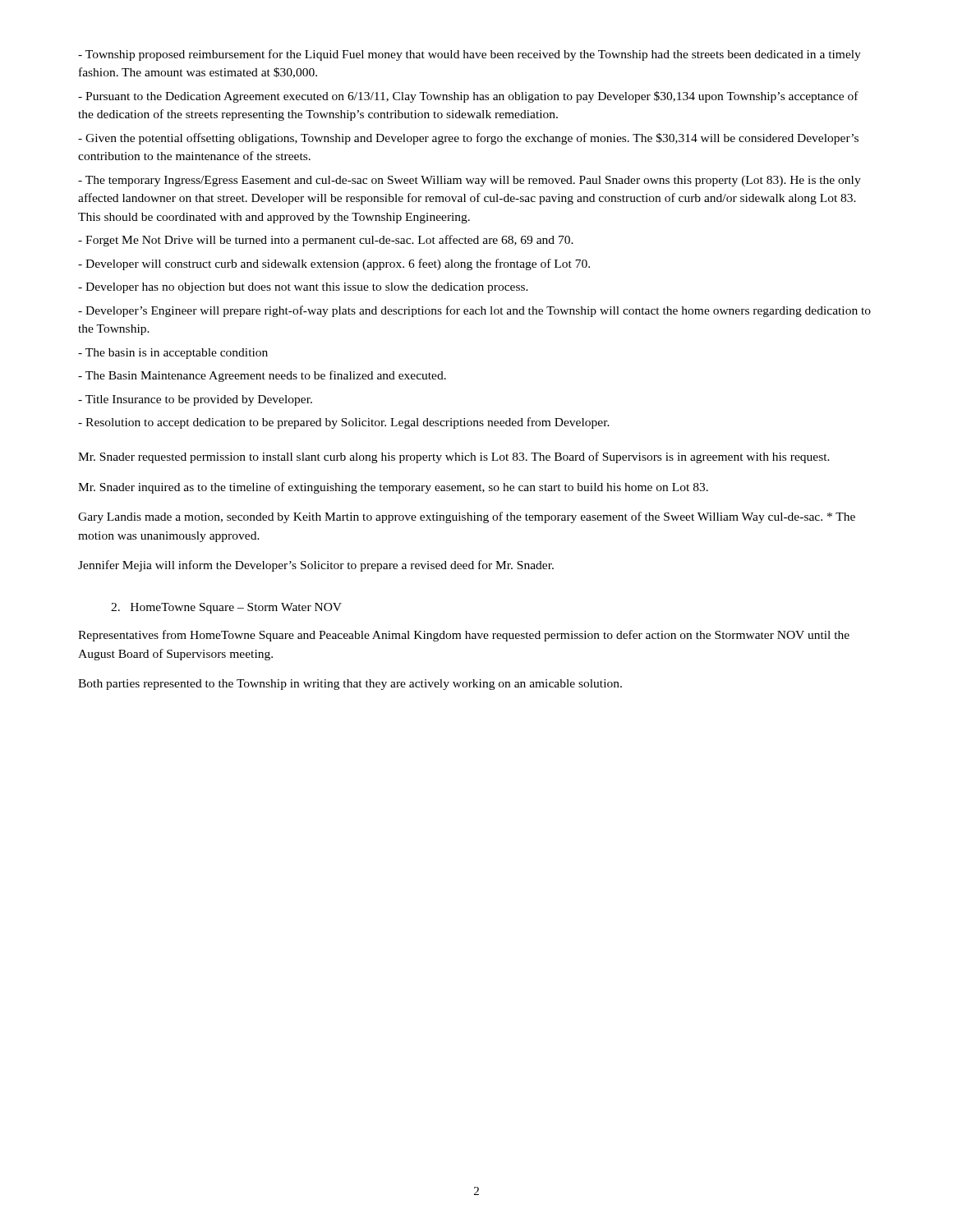The height and width of the screenshot is (1232, 953).
Task: Click on the element starting "Jennifer Mejia will inform"
Action: pos(316,565)
